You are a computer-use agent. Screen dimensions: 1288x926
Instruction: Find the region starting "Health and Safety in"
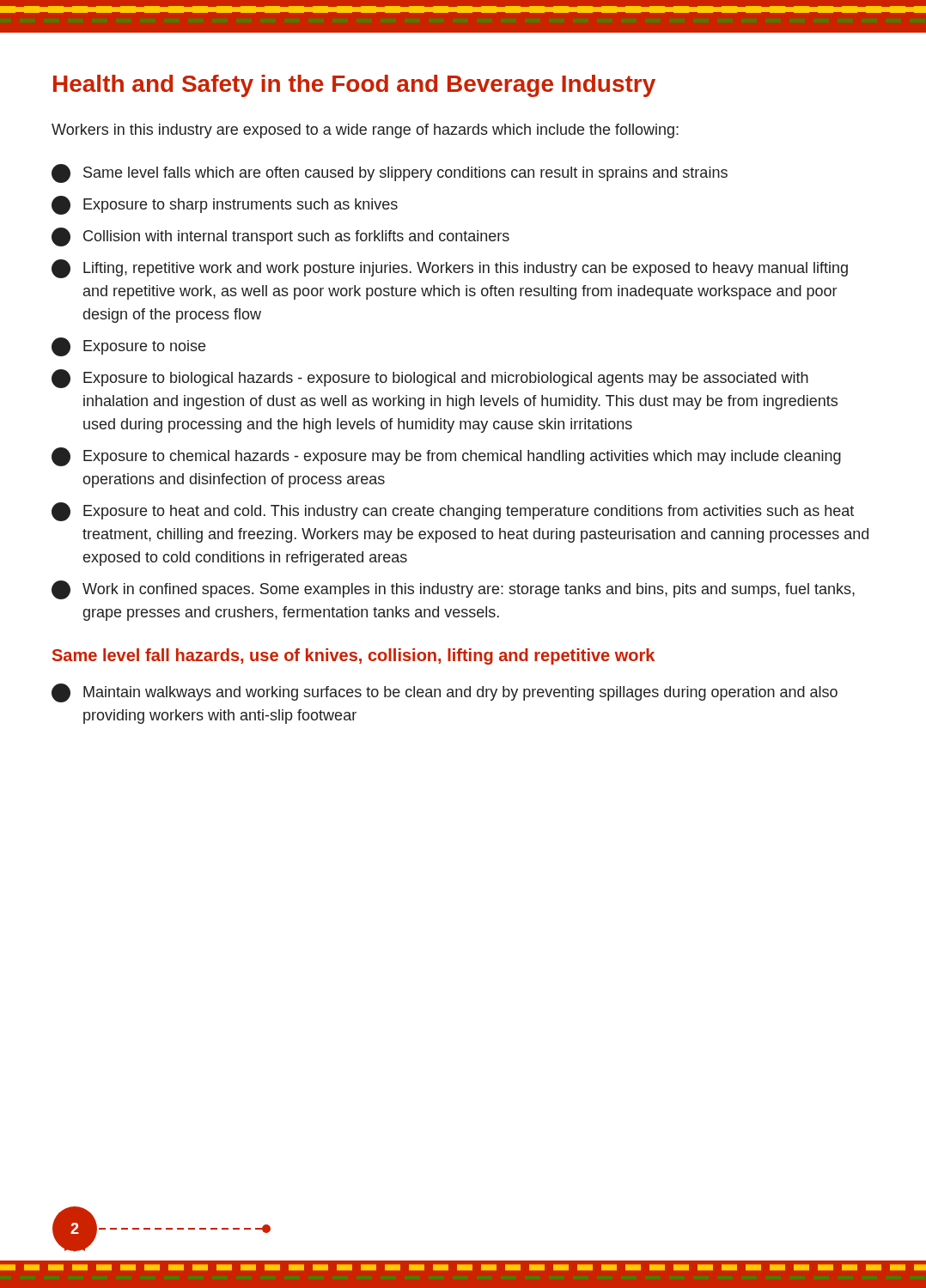tap(354, 84)
